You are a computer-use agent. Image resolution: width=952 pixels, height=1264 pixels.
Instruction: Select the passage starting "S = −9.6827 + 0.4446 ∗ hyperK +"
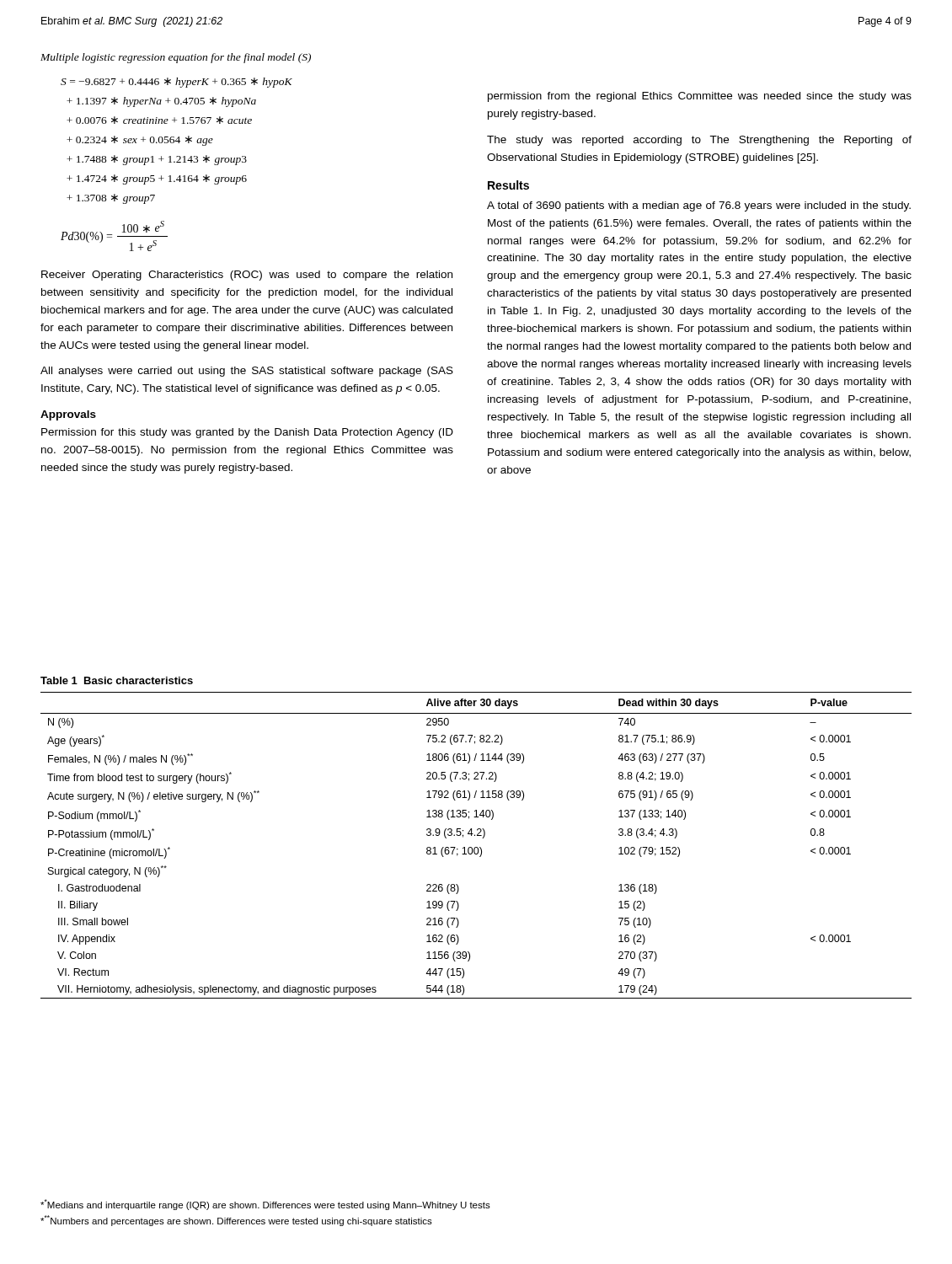point(176,139)
